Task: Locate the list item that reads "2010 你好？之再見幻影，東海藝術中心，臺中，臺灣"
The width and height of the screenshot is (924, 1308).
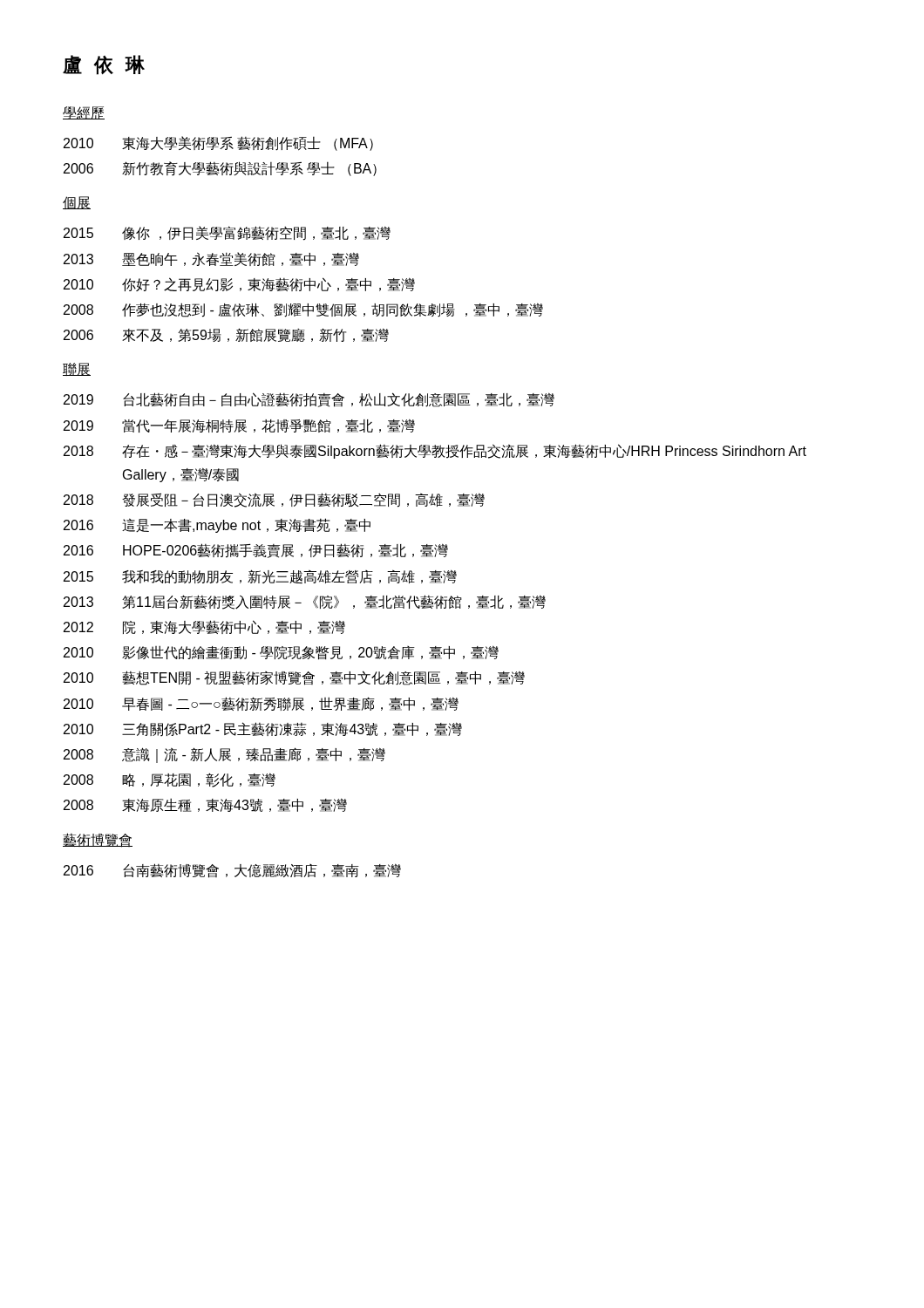Action: coord(239,284)
